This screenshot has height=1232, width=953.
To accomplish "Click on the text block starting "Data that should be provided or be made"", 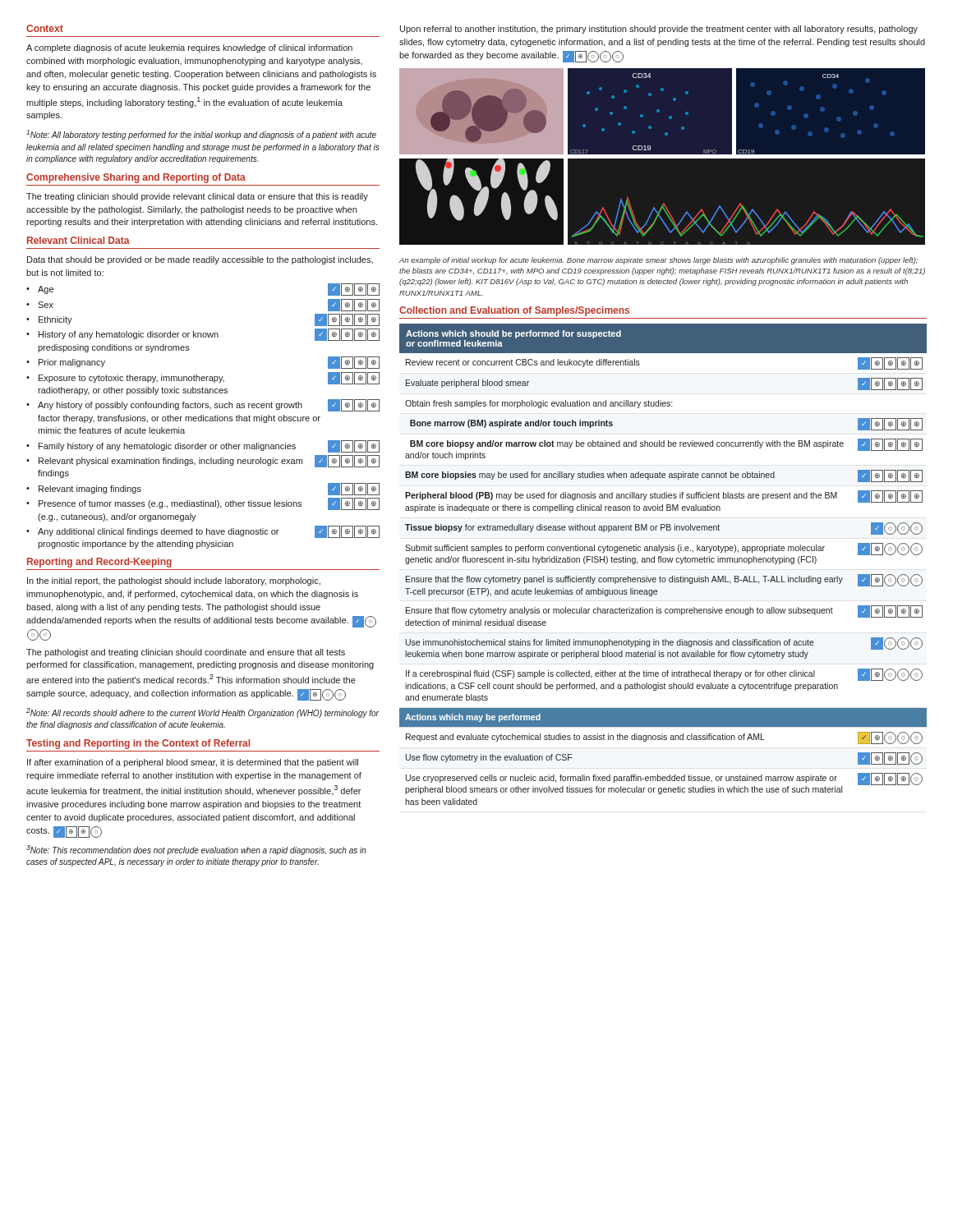I will tap(203, 267).
